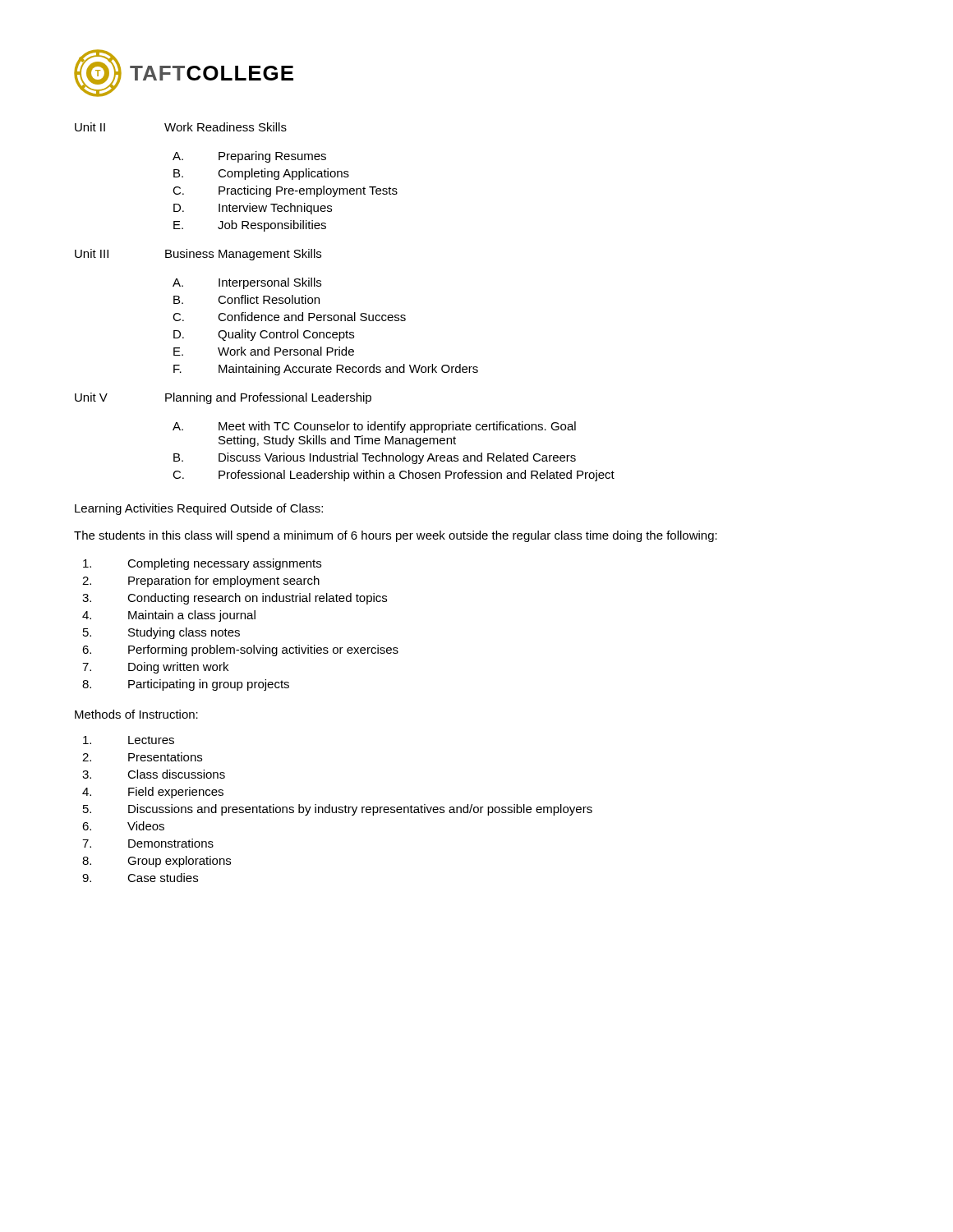
Task: Click where it says "5.Studying class notes"
Action: point(161,633)
